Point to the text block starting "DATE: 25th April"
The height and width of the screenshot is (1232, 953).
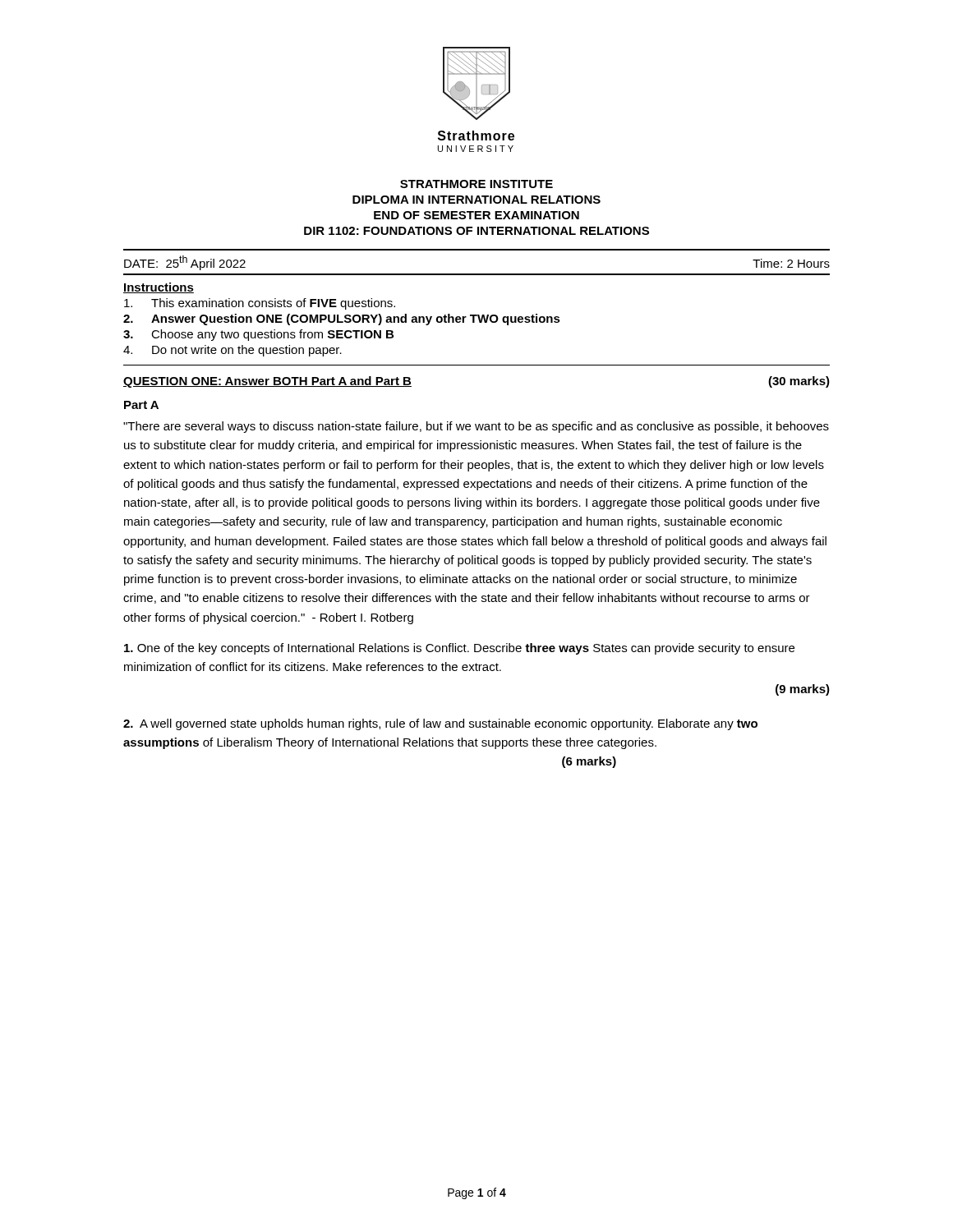(x=185, y=262)
